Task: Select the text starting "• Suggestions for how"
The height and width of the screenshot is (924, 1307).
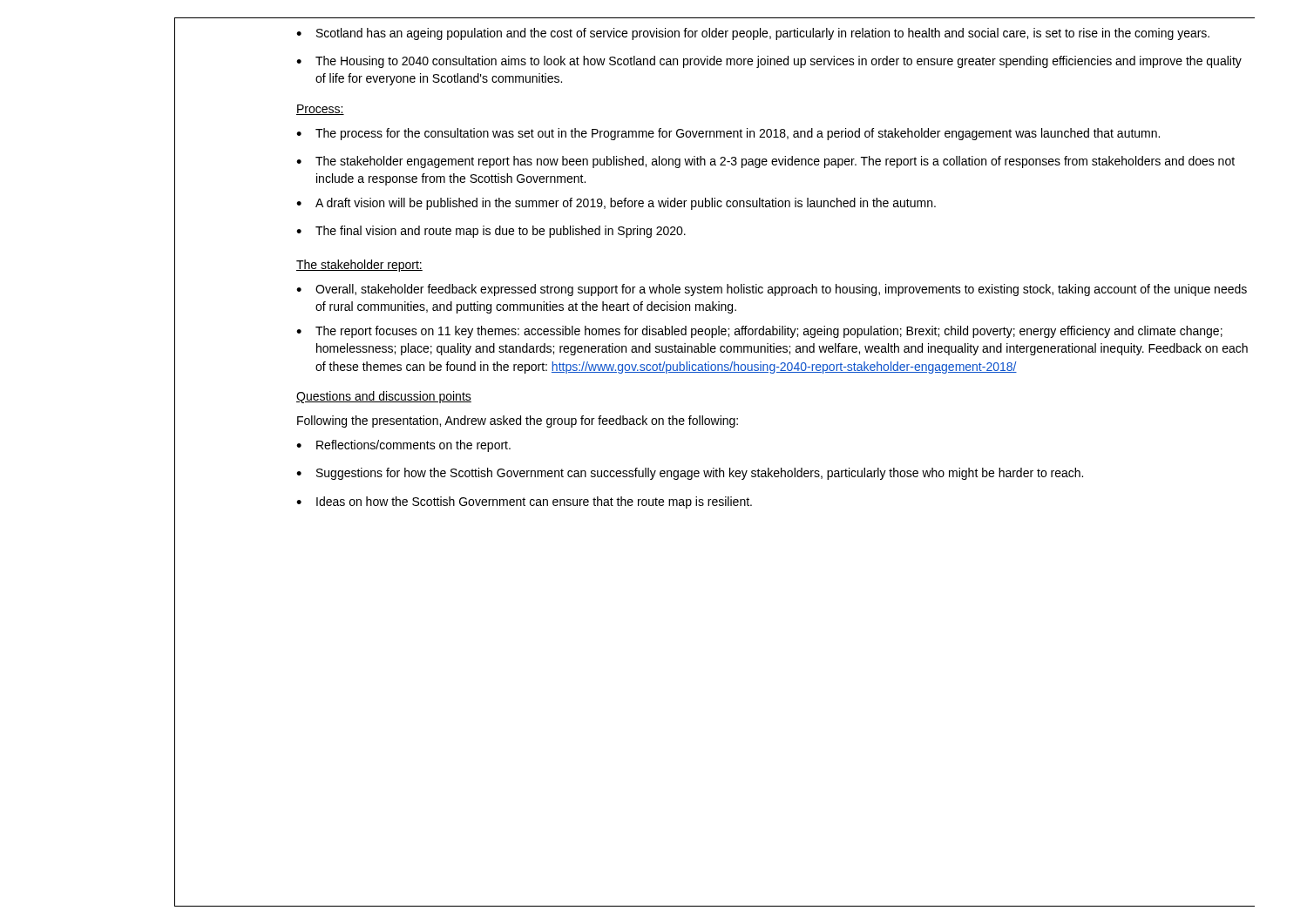Action: point(776,475)
